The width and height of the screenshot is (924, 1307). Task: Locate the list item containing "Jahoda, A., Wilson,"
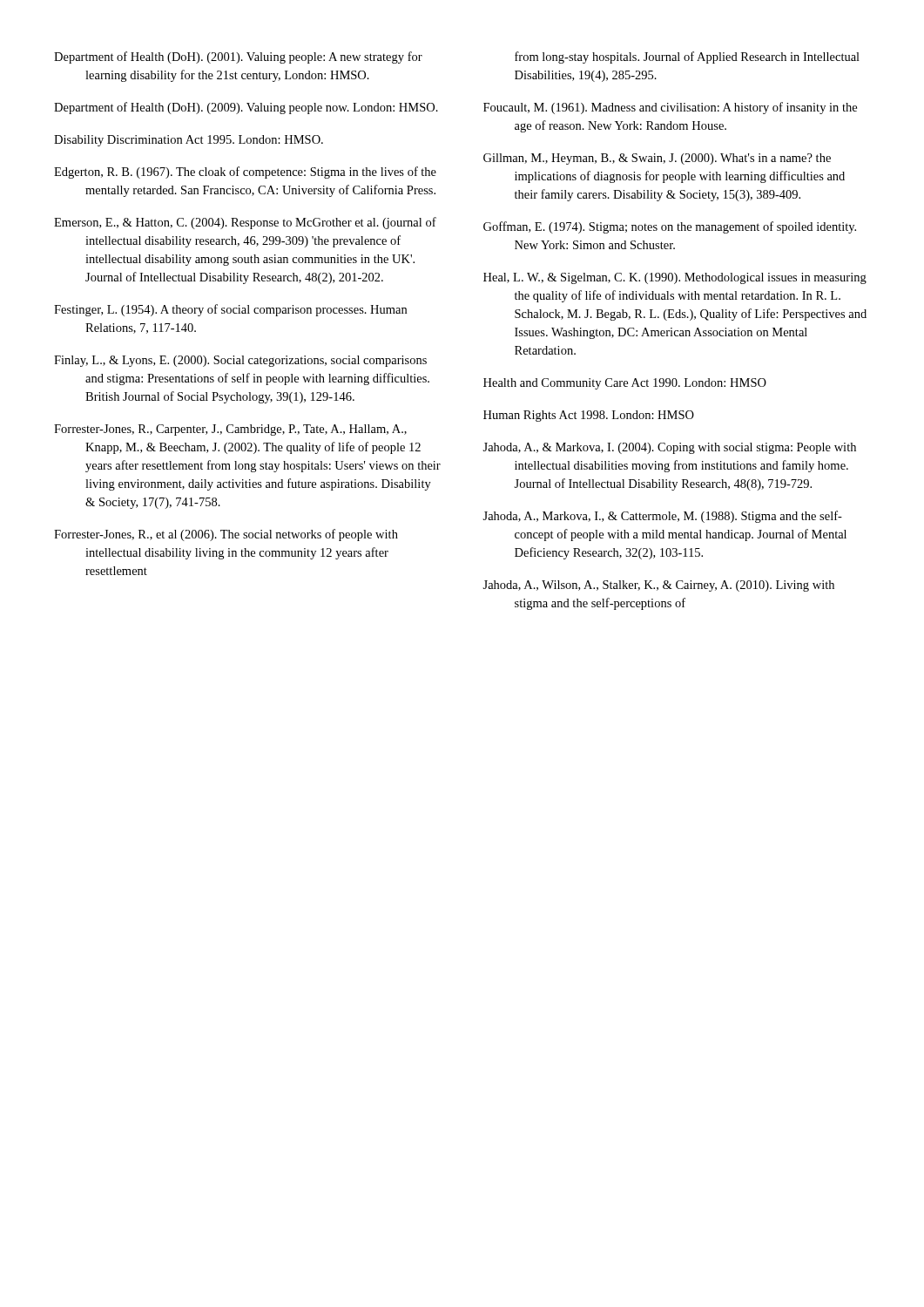[x=659, y=594]
